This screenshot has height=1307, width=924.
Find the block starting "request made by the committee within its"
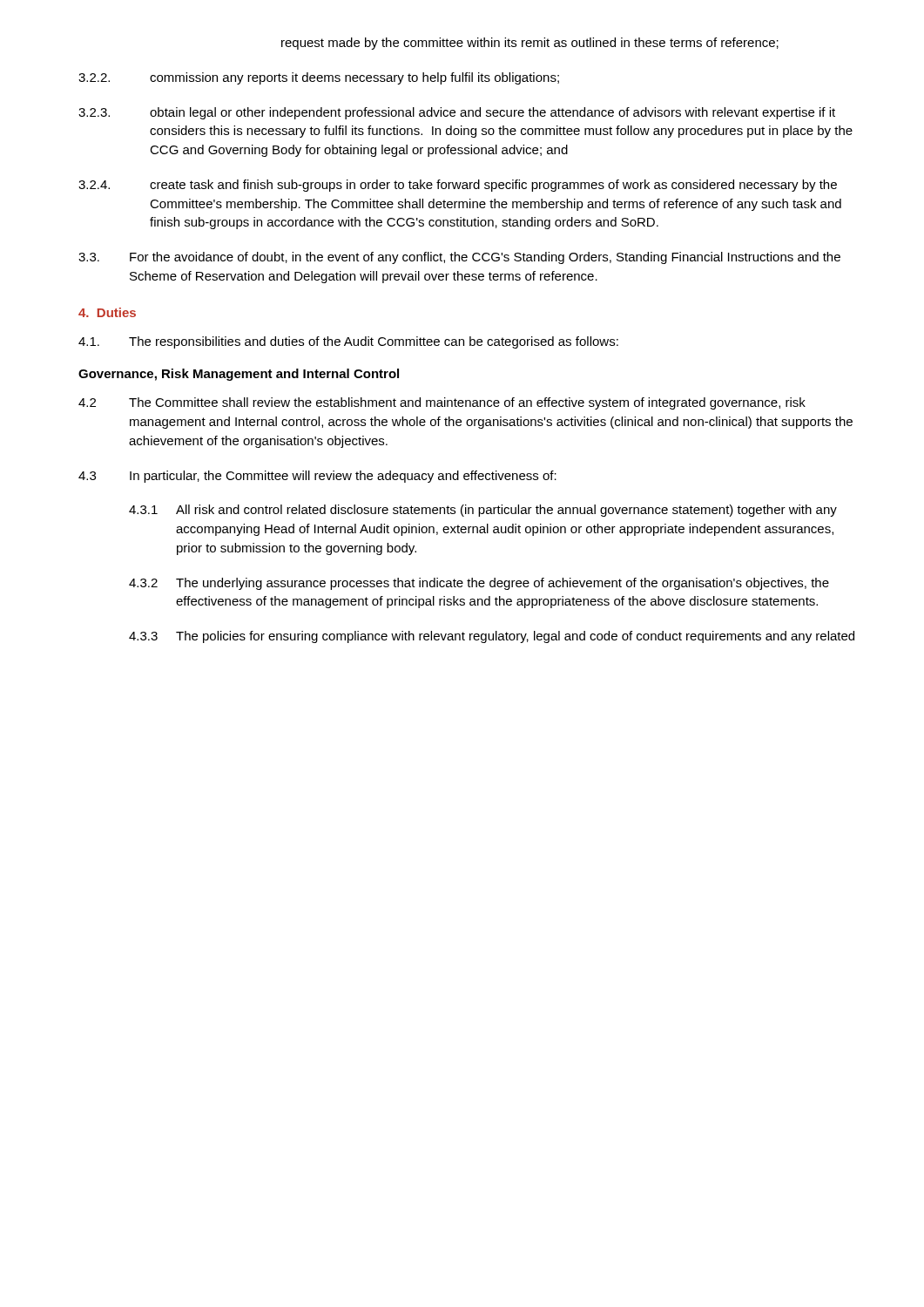click(530, 42)
